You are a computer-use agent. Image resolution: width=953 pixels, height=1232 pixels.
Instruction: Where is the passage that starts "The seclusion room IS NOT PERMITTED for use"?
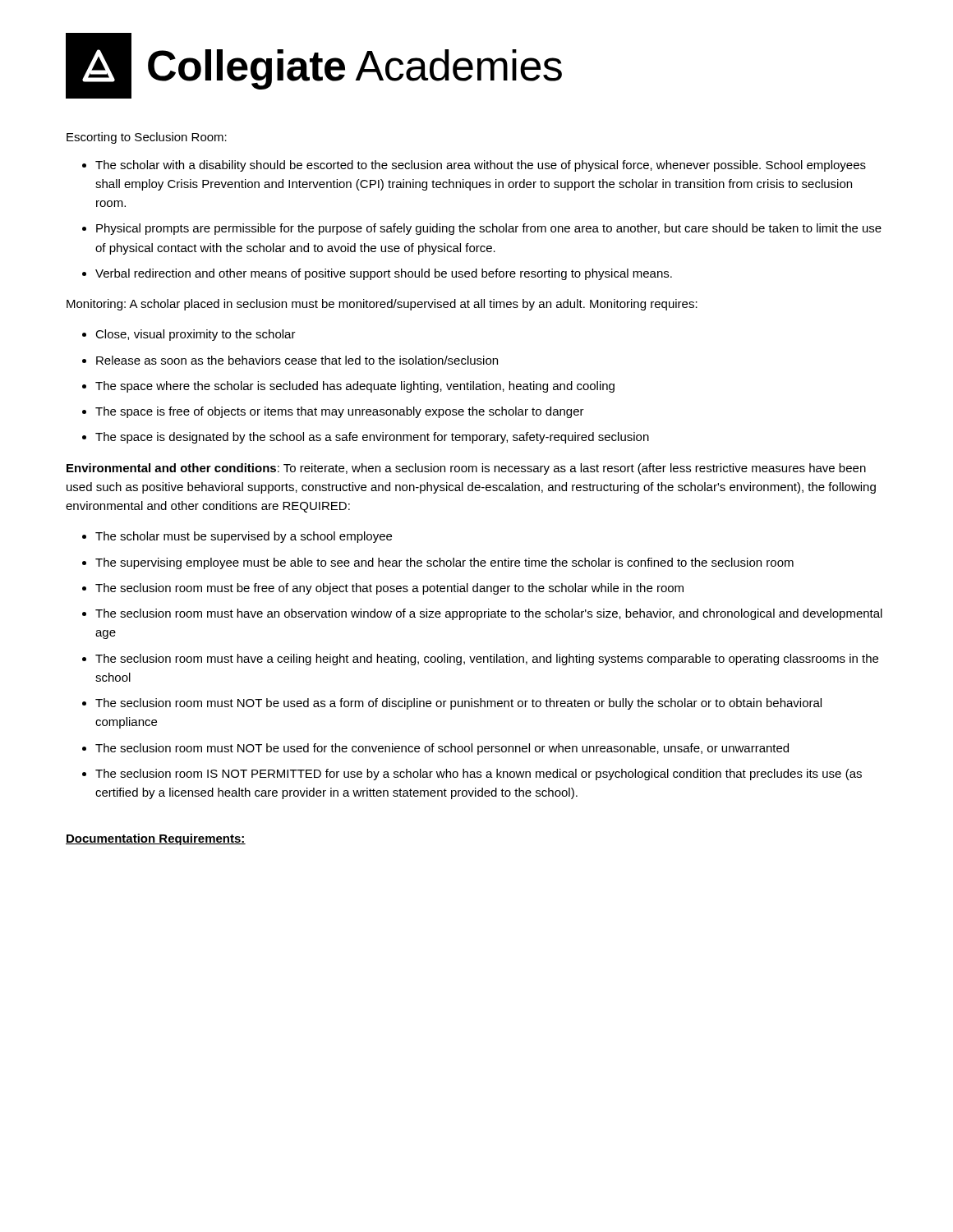(x=479, y=783)
